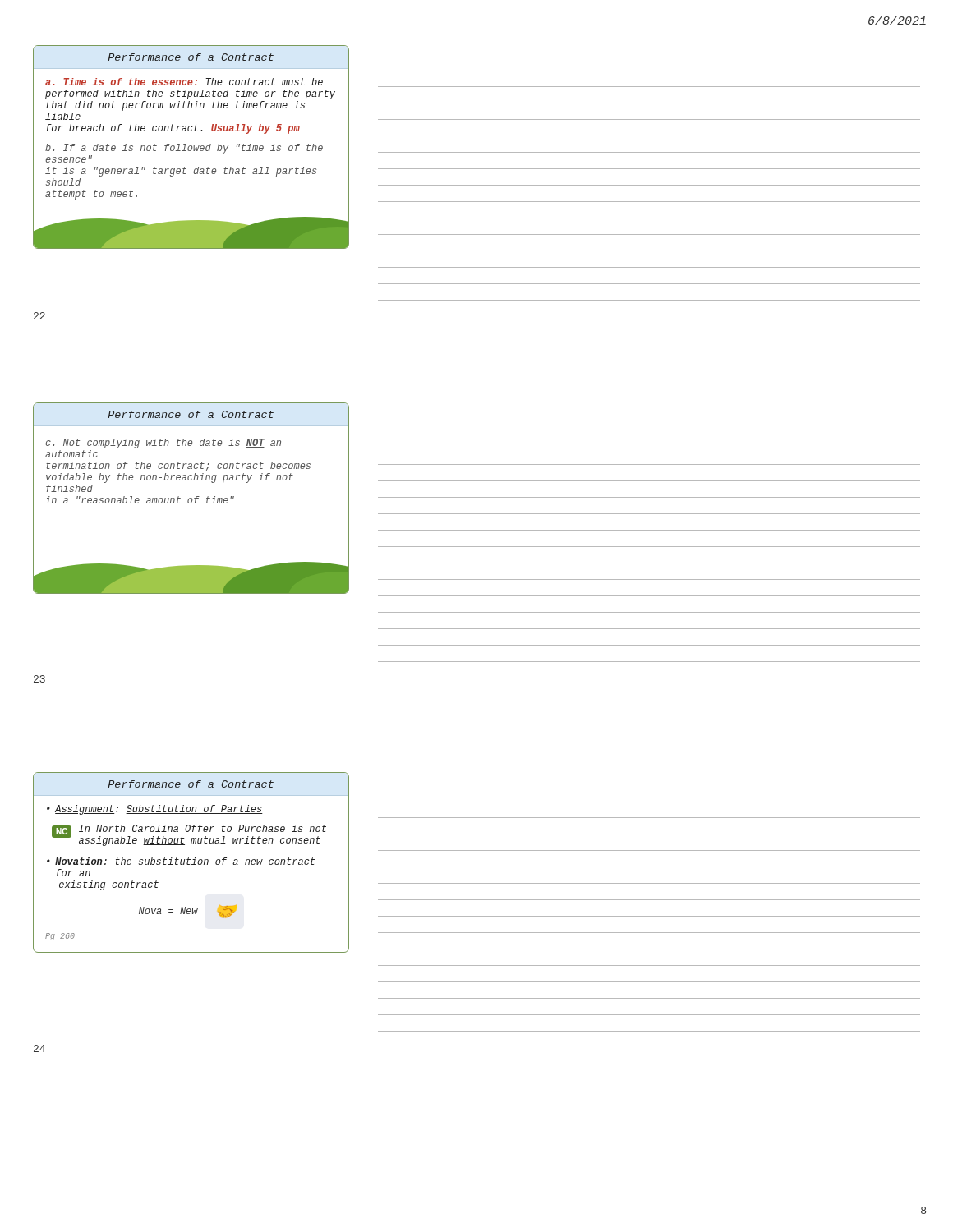Image resolution: width=953 pixels, height=1232 pixels.
Task: Select the caption that reads "Pg 260"
Action: pos(60,937)
